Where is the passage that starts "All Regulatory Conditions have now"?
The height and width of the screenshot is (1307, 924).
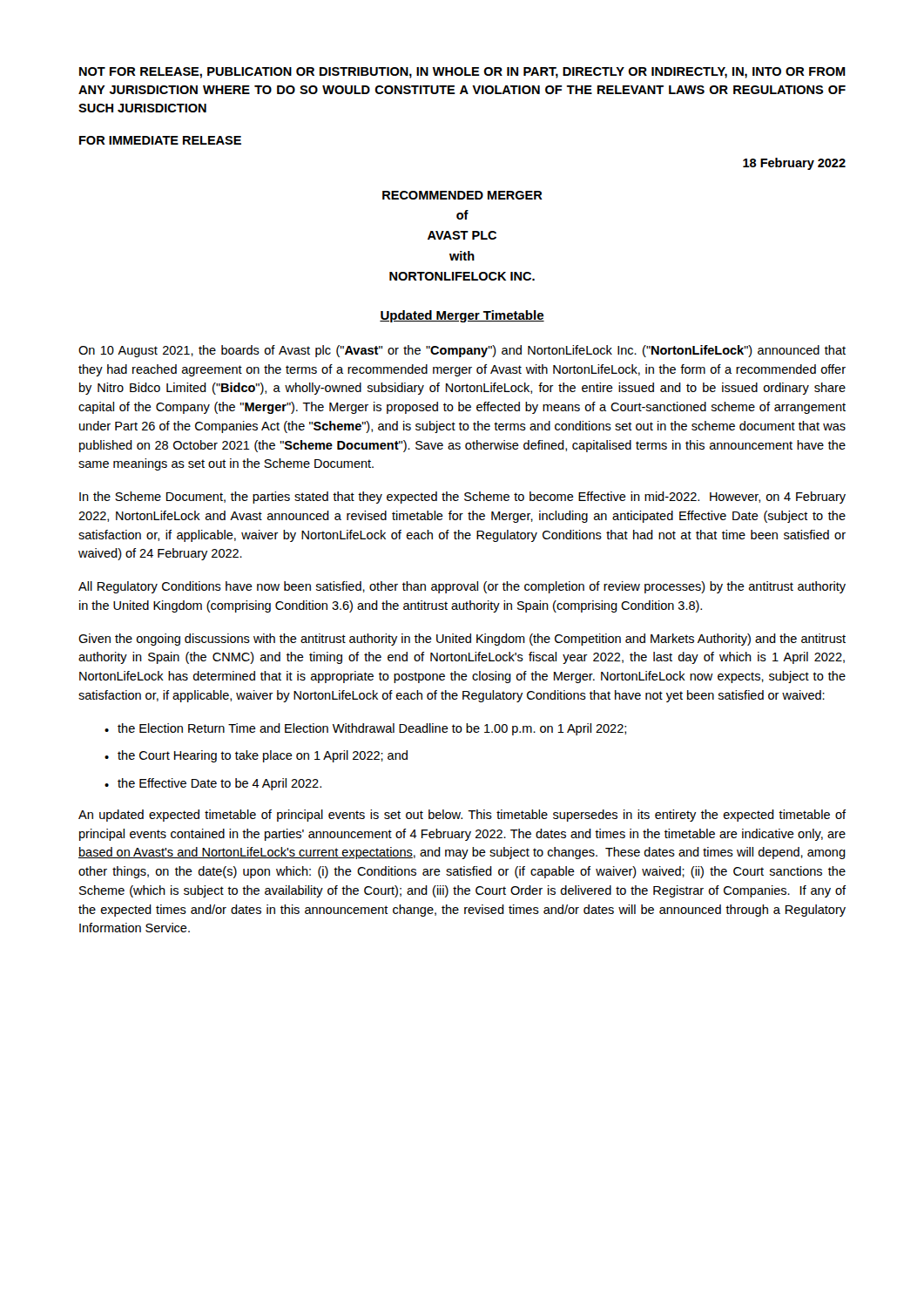point(462,596)
